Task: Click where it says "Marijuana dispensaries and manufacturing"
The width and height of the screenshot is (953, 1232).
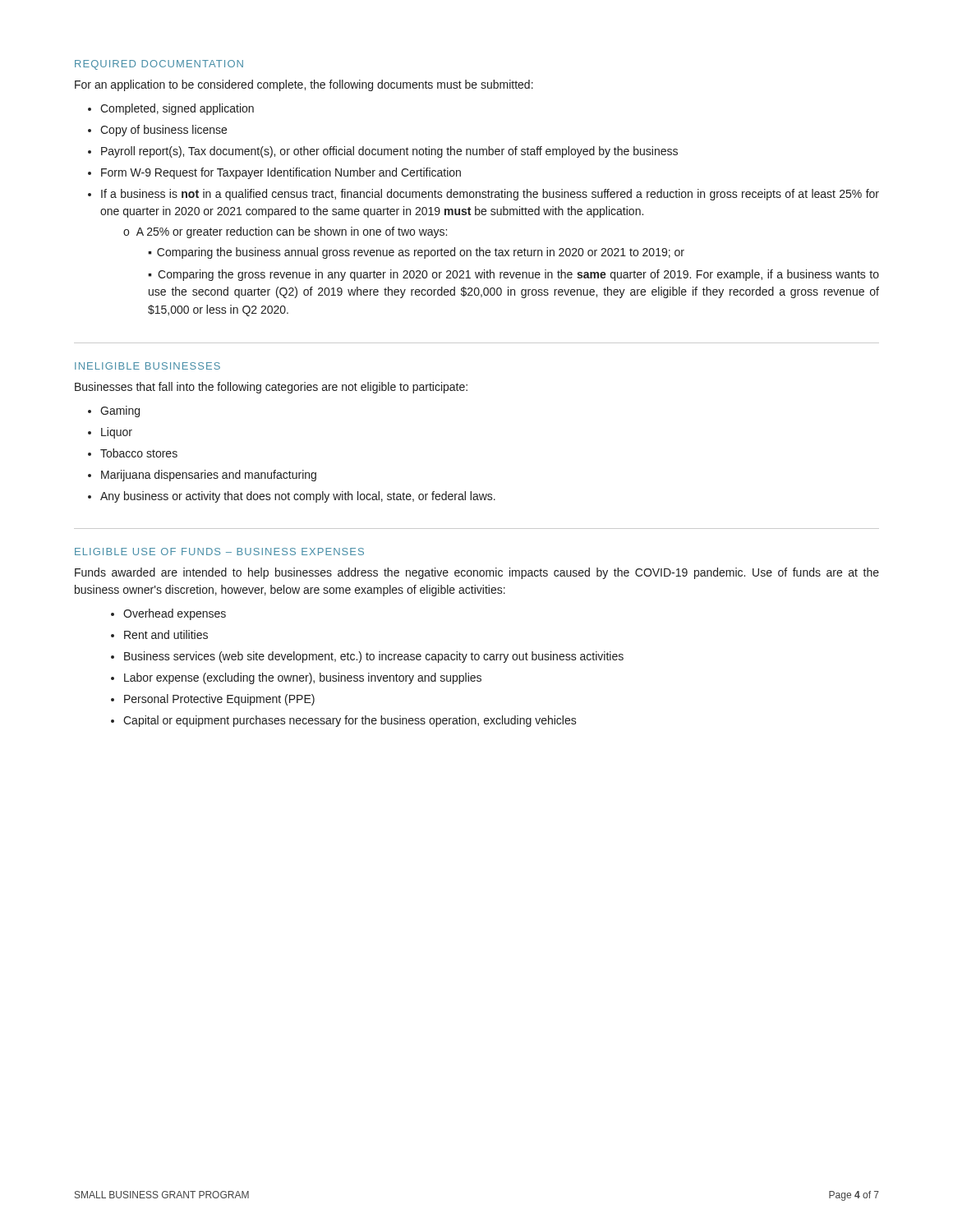Action: coord(209,476)
